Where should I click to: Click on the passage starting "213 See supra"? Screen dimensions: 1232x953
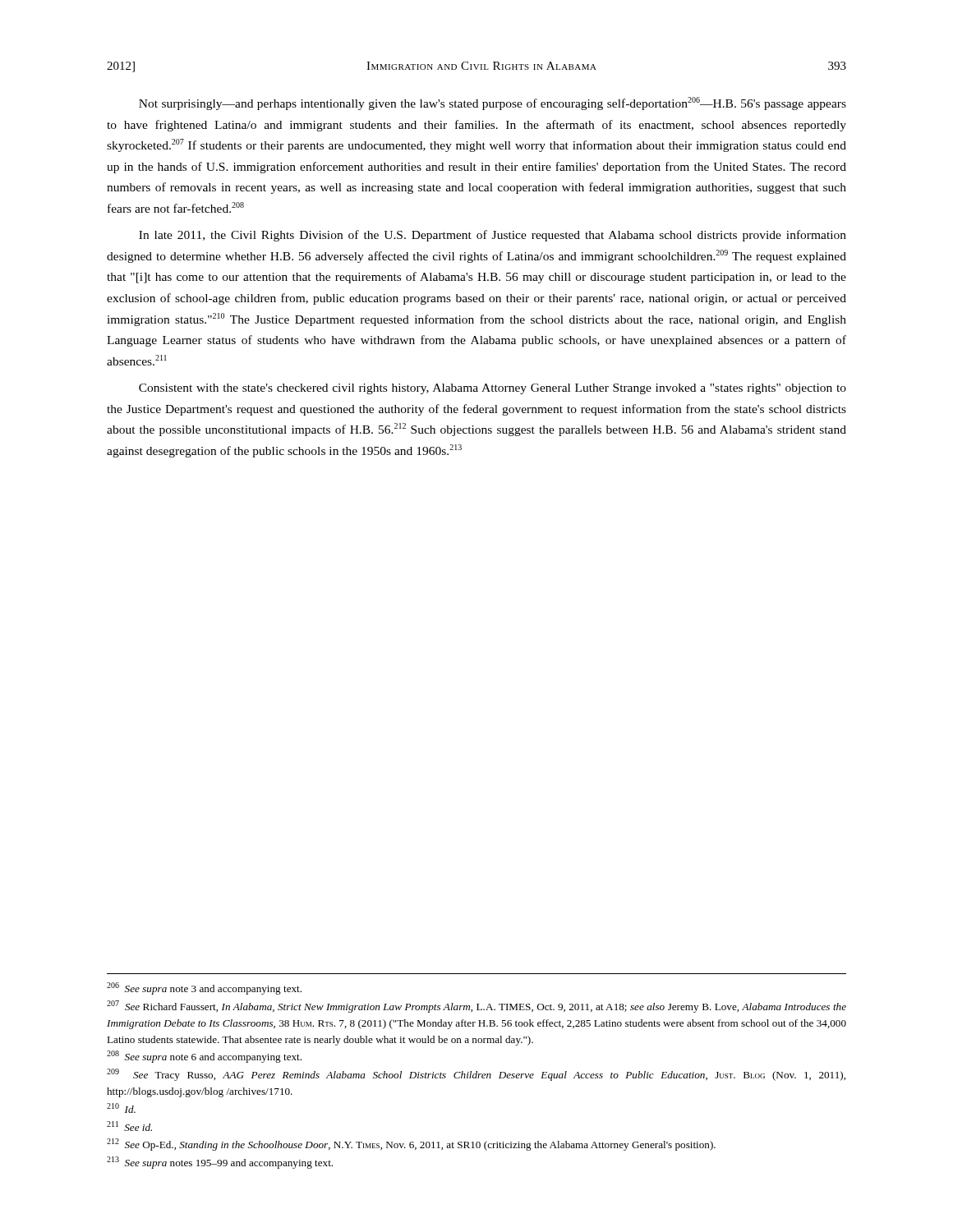coord(220,1162)
